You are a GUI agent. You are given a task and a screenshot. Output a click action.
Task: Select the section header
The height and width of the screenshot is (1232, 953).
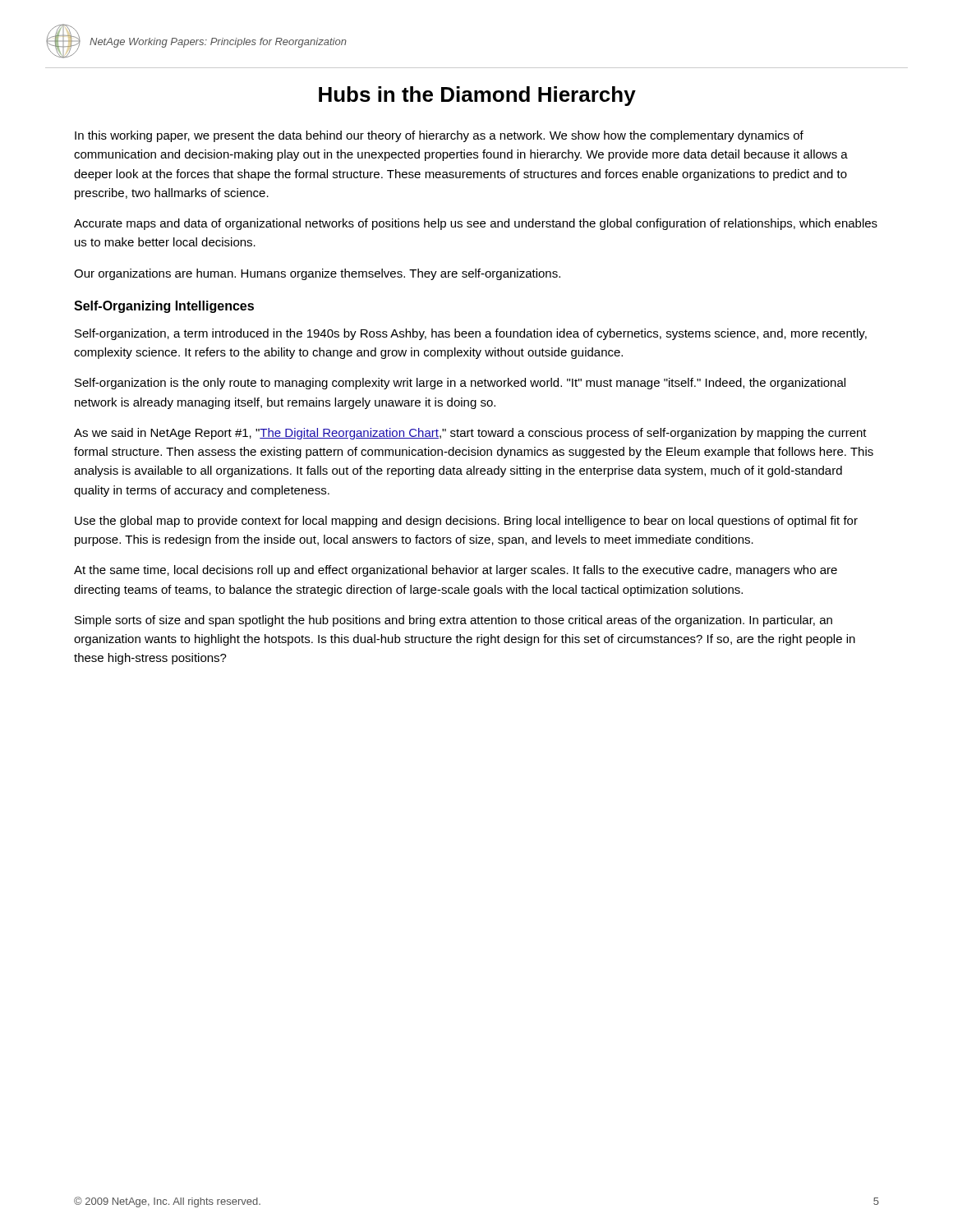[x=164, y=306]
